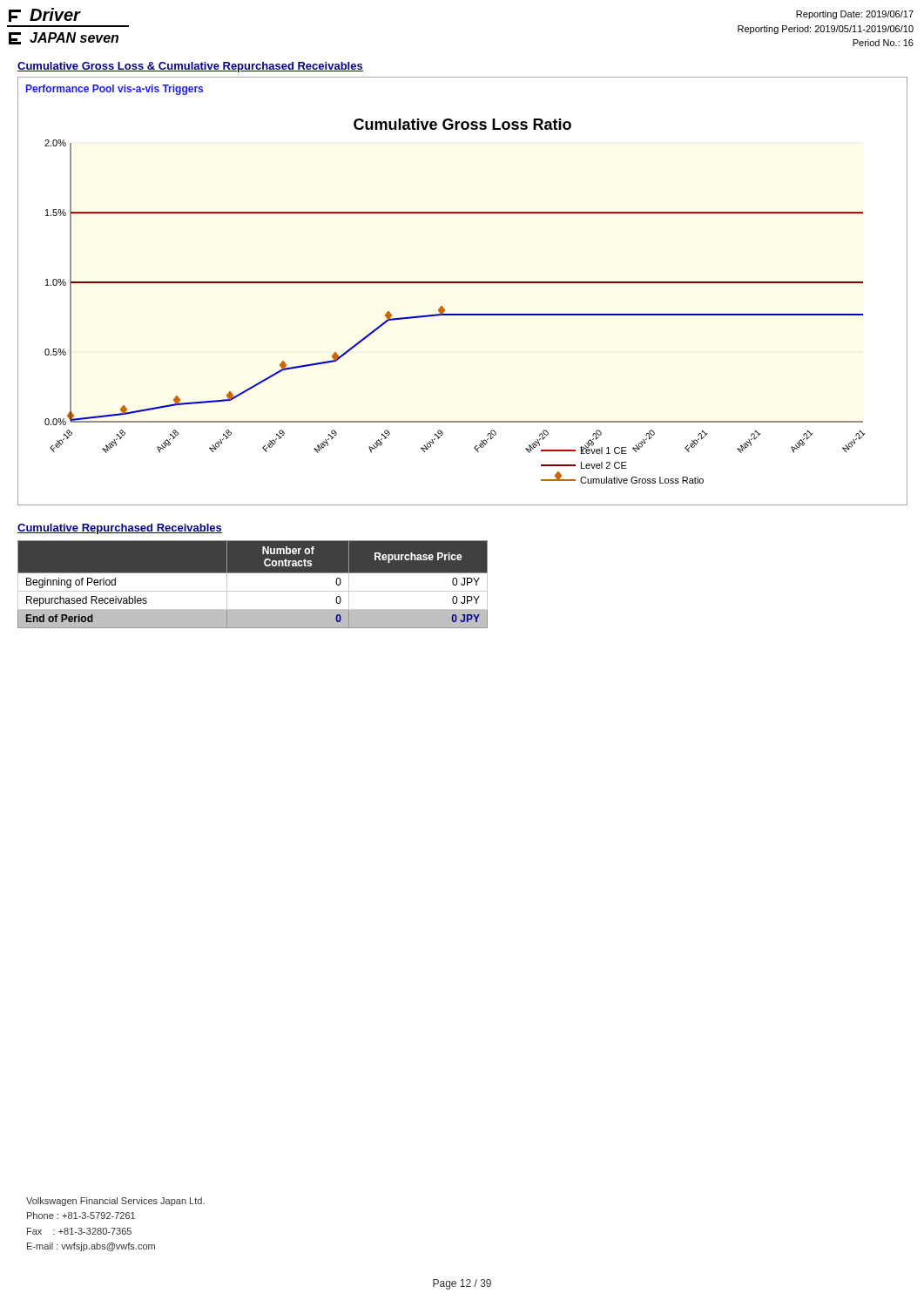Viewport: 924px width, 1307px height.
Task: Find the table that mentions "Repurchase Price"
Action: [253, 584]
